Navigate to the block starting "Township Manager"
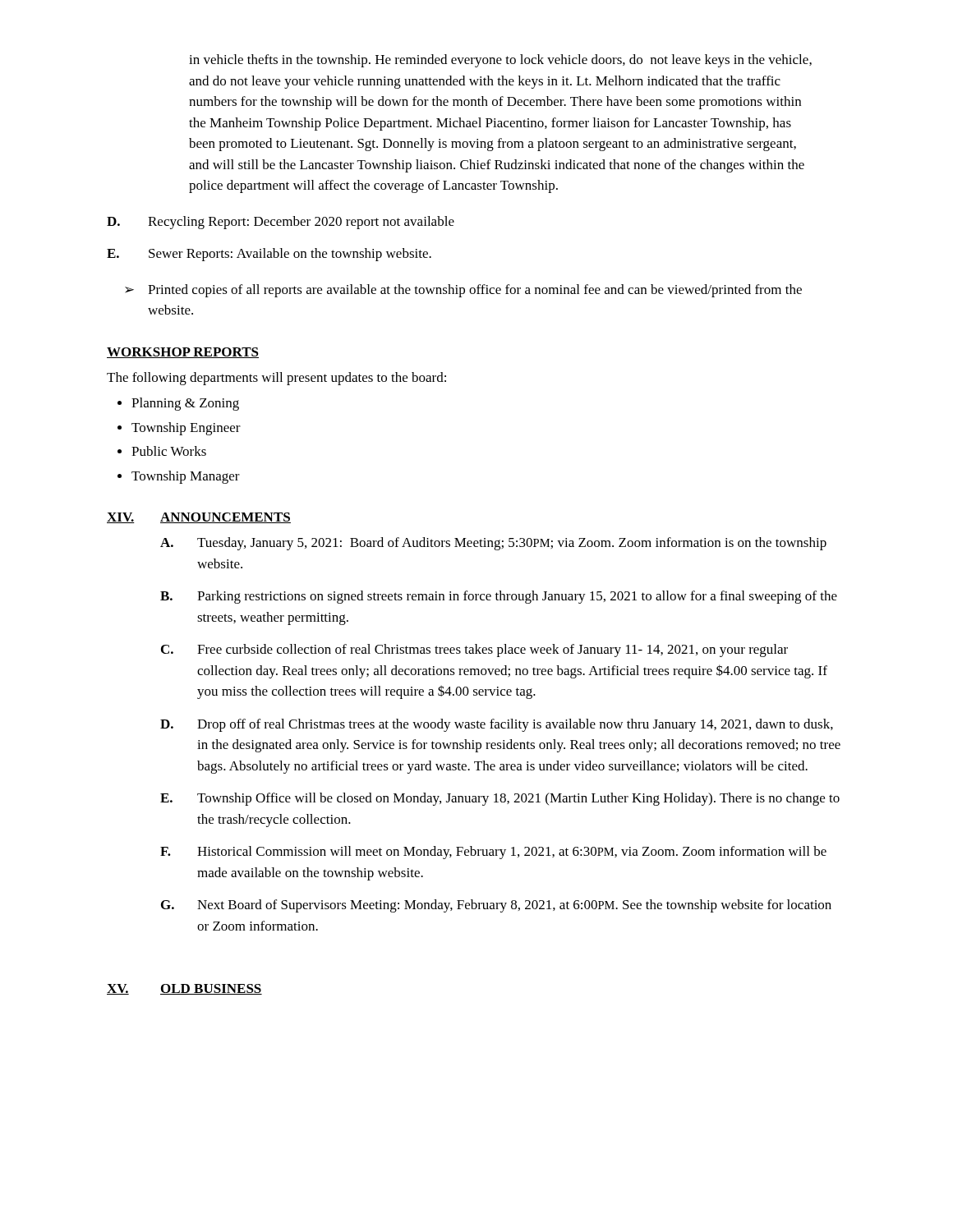The height and width of the screenshot is (1232, 953). [185, 476]
